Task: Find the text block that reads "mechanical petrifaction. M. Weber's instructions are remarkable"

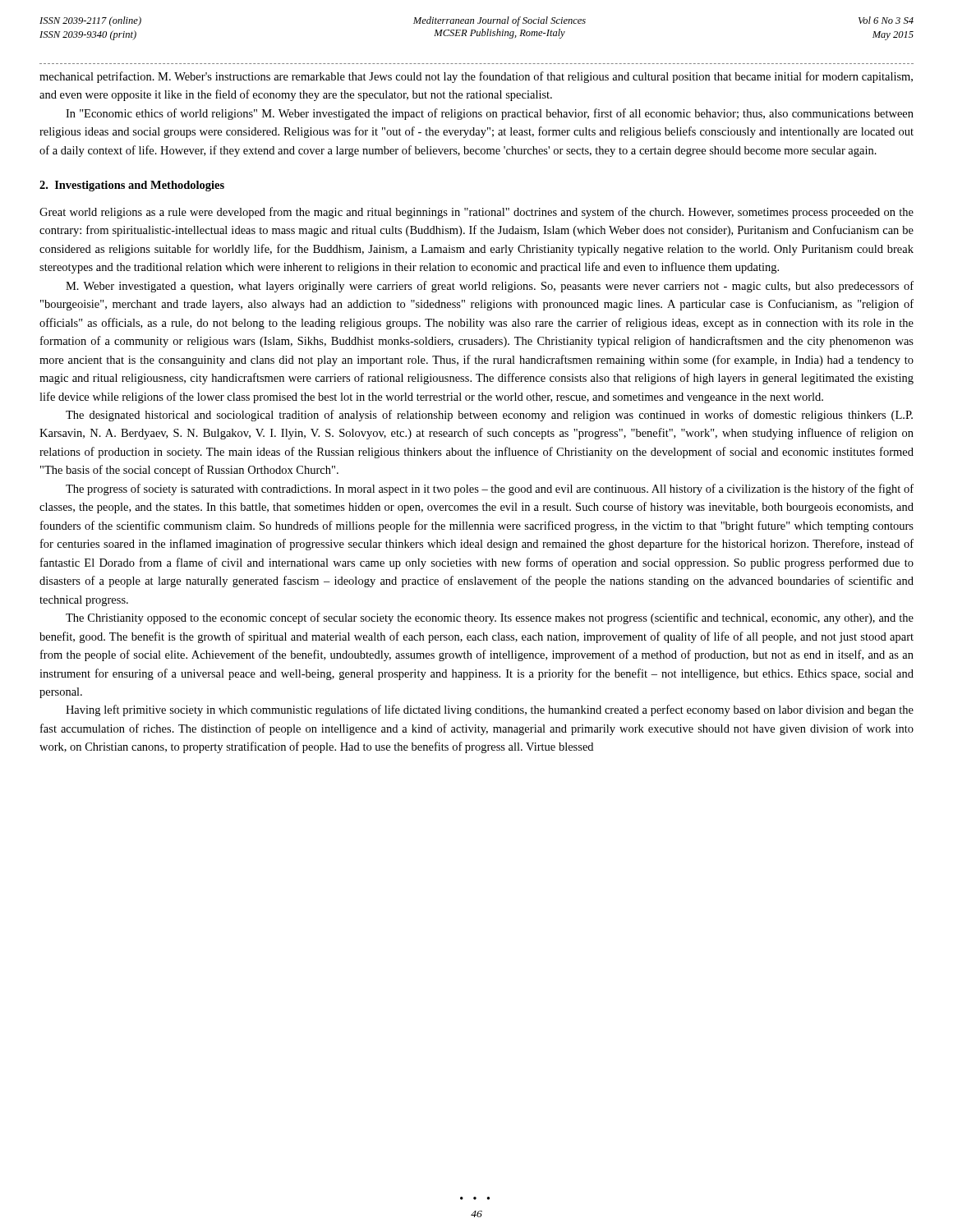Action: [476, 86]
